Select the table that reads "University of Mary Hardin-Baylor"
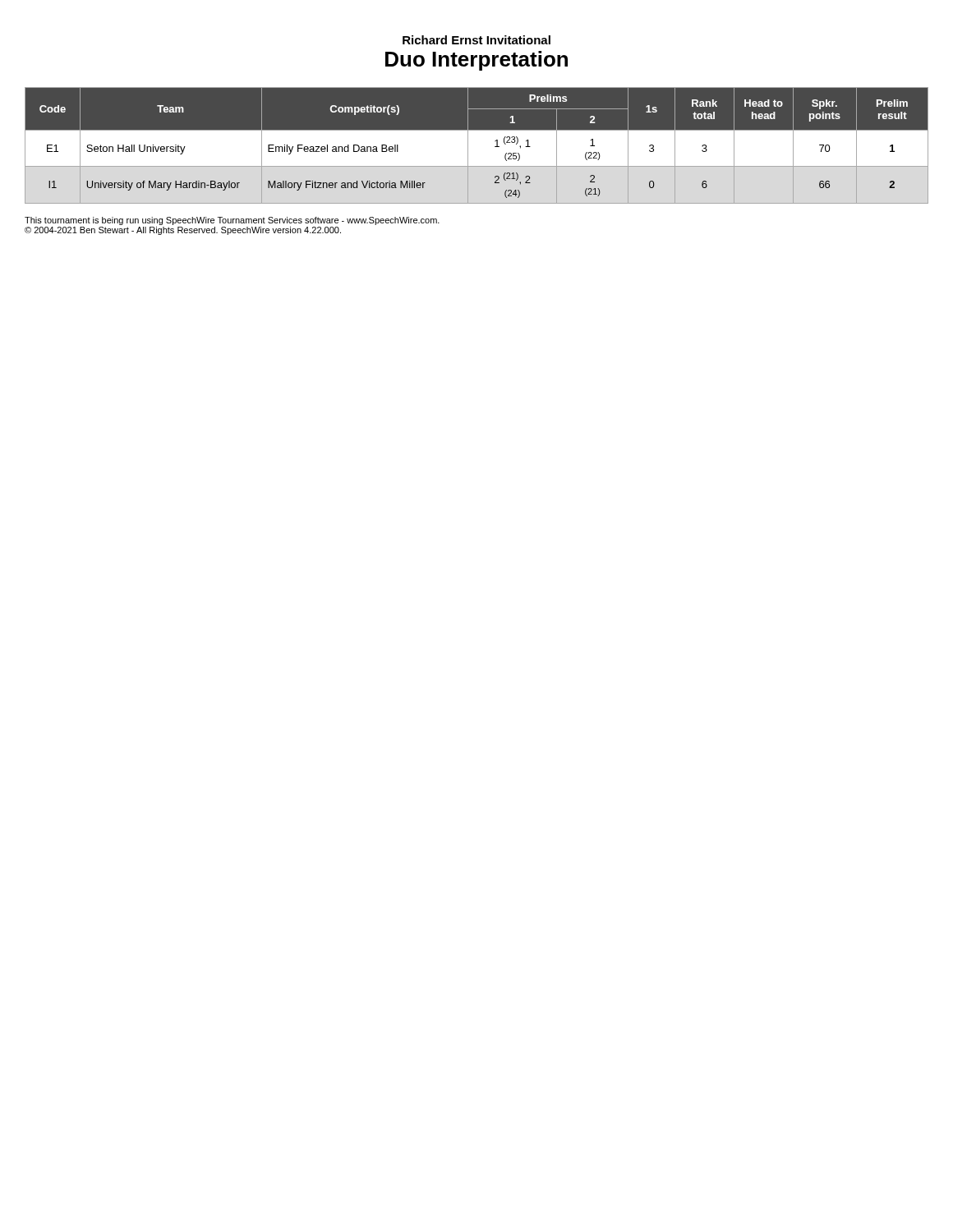953x1232 pixels. pyautogui.click(x=476, y=145)
